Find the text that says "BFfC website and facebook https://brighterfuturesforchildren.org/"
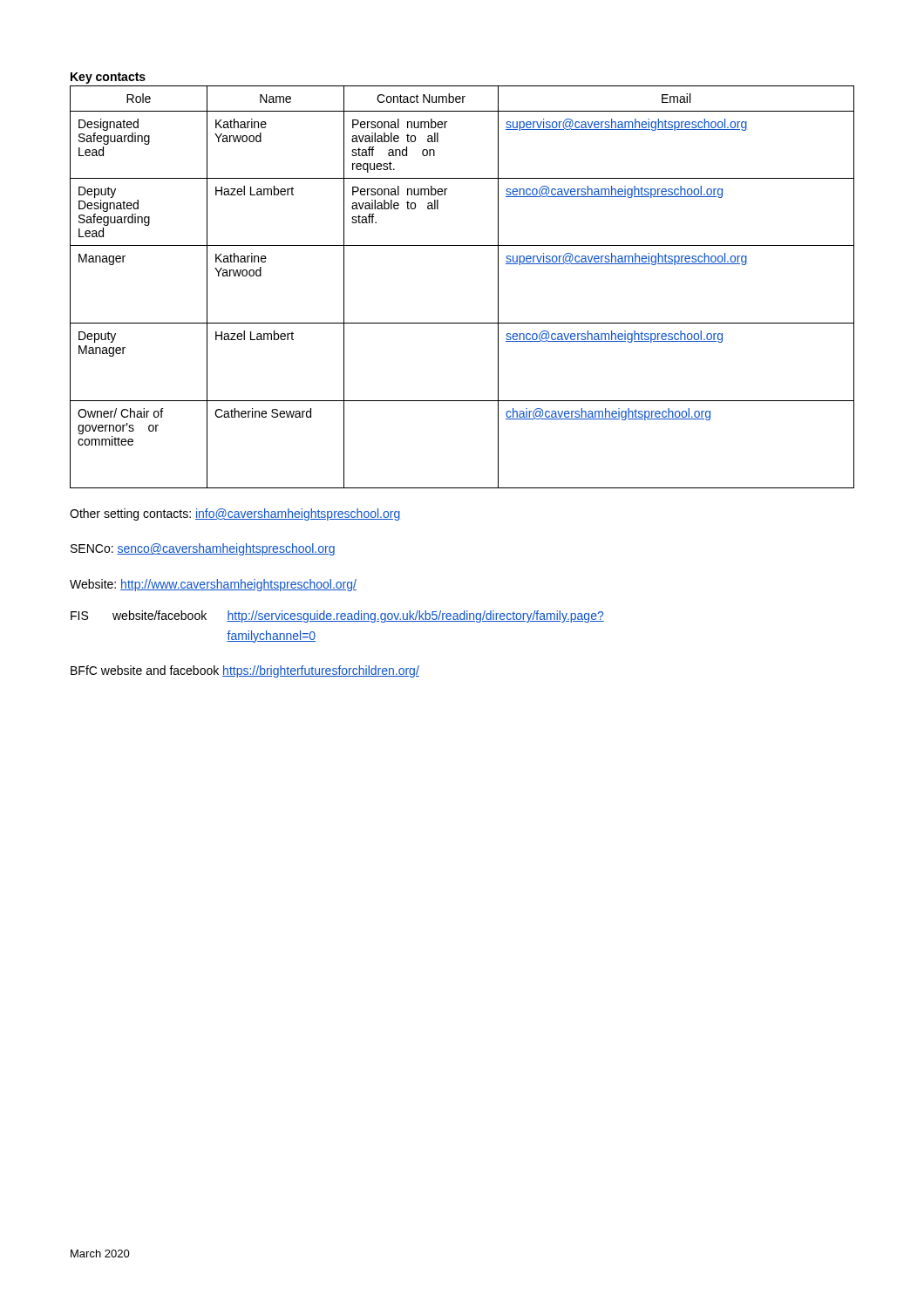 pos(244,671)
